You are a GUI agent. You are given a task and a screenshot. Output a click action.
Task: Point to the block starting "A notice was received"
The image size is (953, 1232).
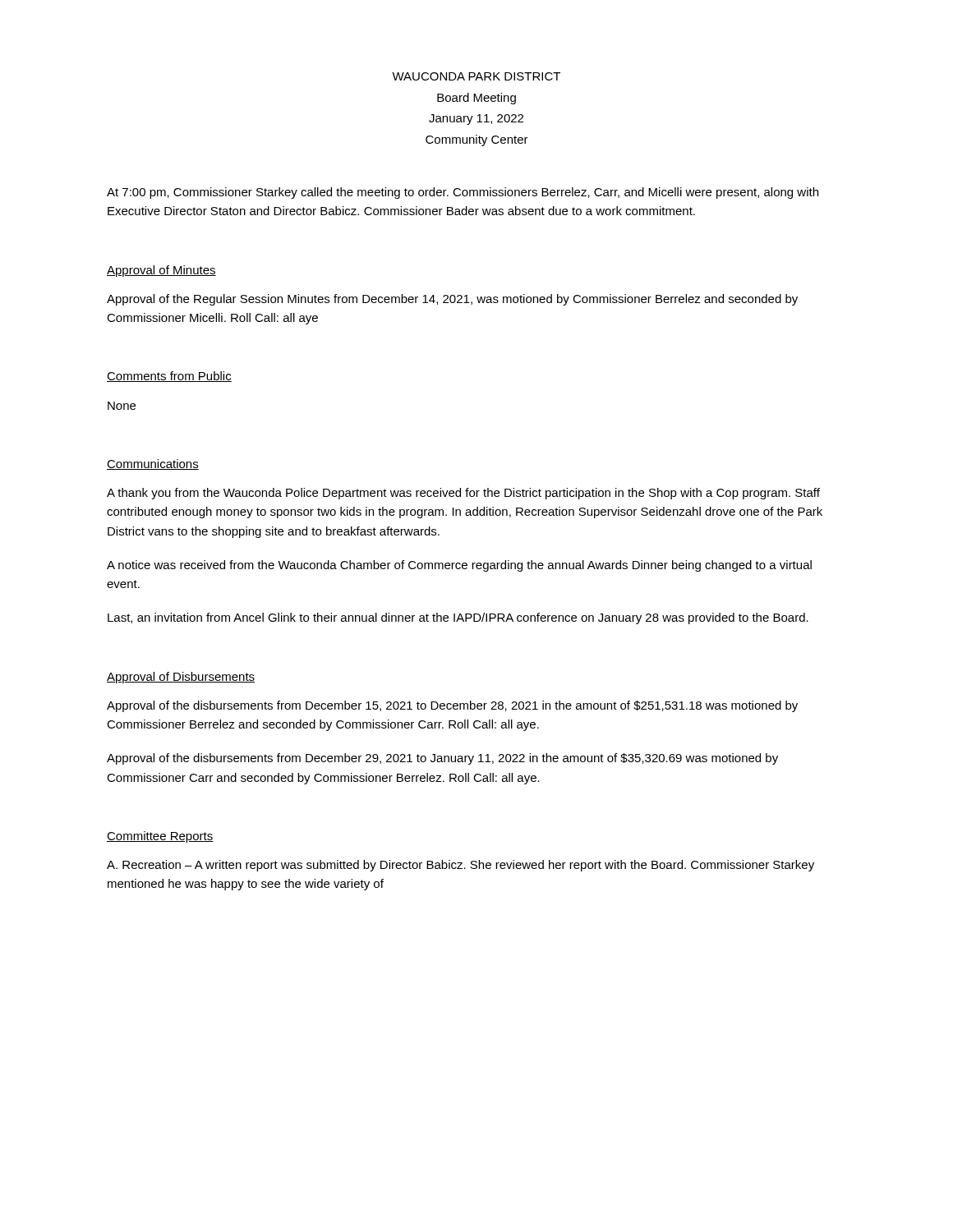[x=460, y=574]
